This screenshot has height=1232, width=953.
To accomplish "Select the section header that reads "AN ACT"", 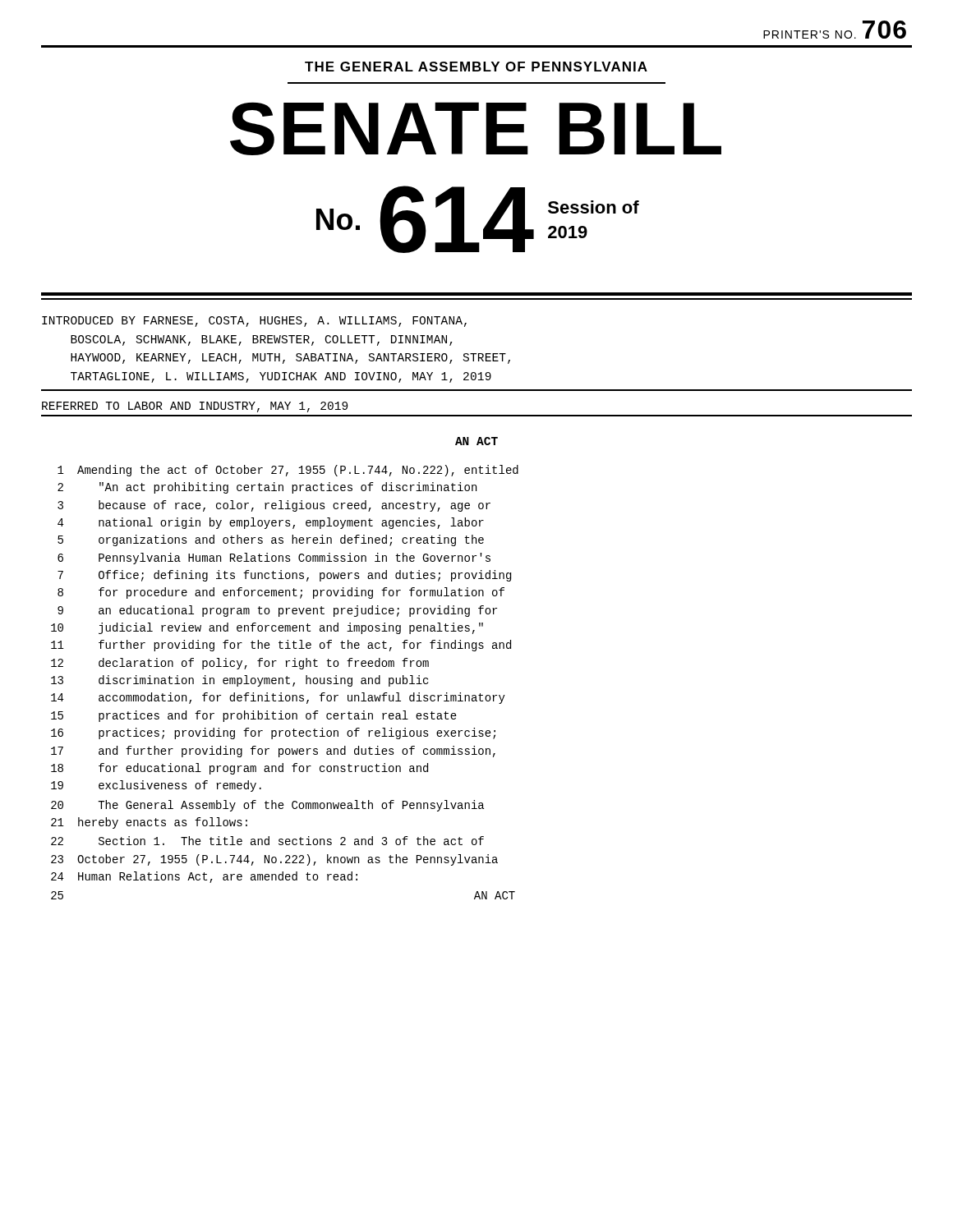I will coord(476,442).
